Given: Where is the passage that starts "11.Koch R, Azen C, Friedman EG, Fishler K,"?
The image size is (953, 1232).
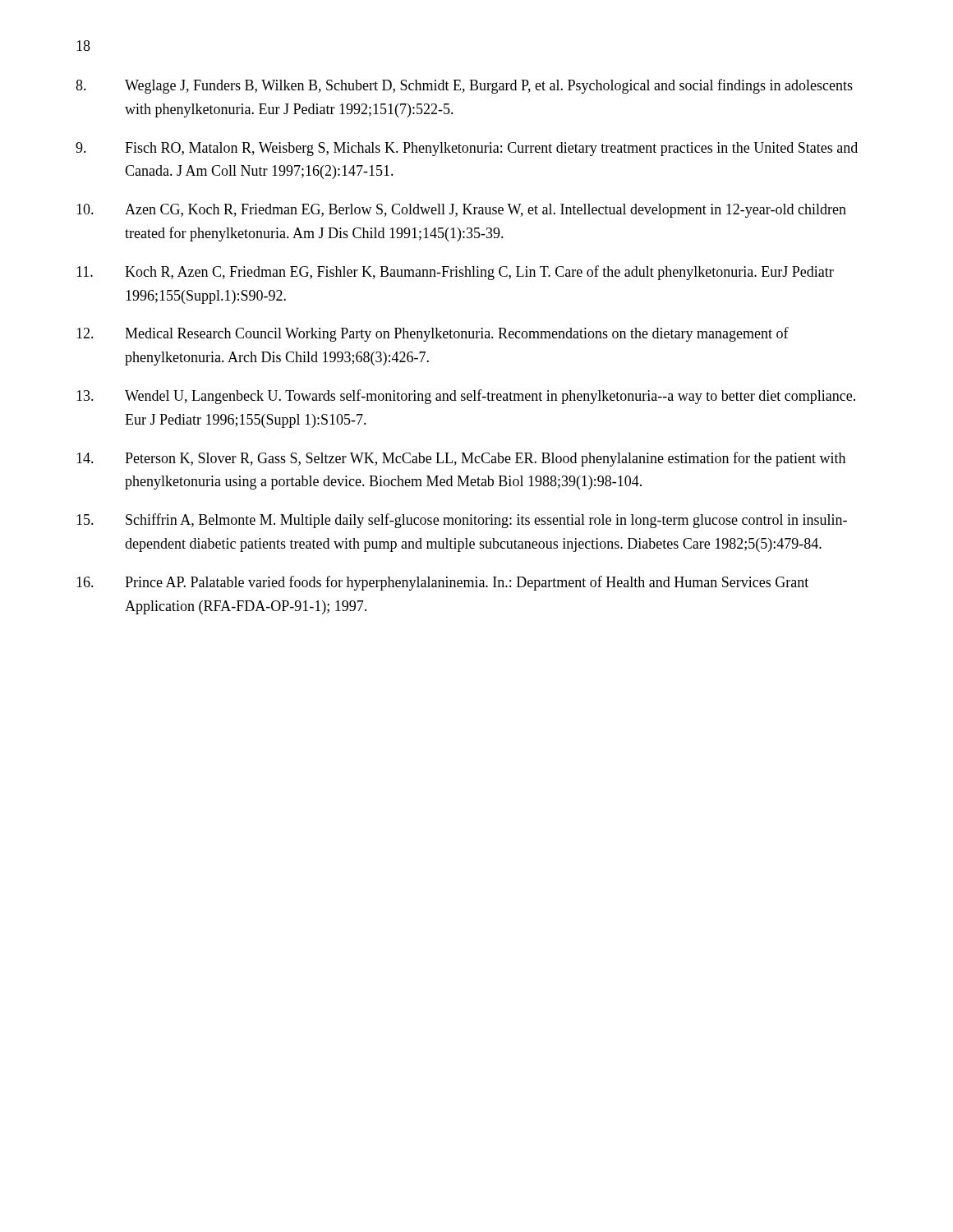Looking at the screenshot, I should coord(476,284).
